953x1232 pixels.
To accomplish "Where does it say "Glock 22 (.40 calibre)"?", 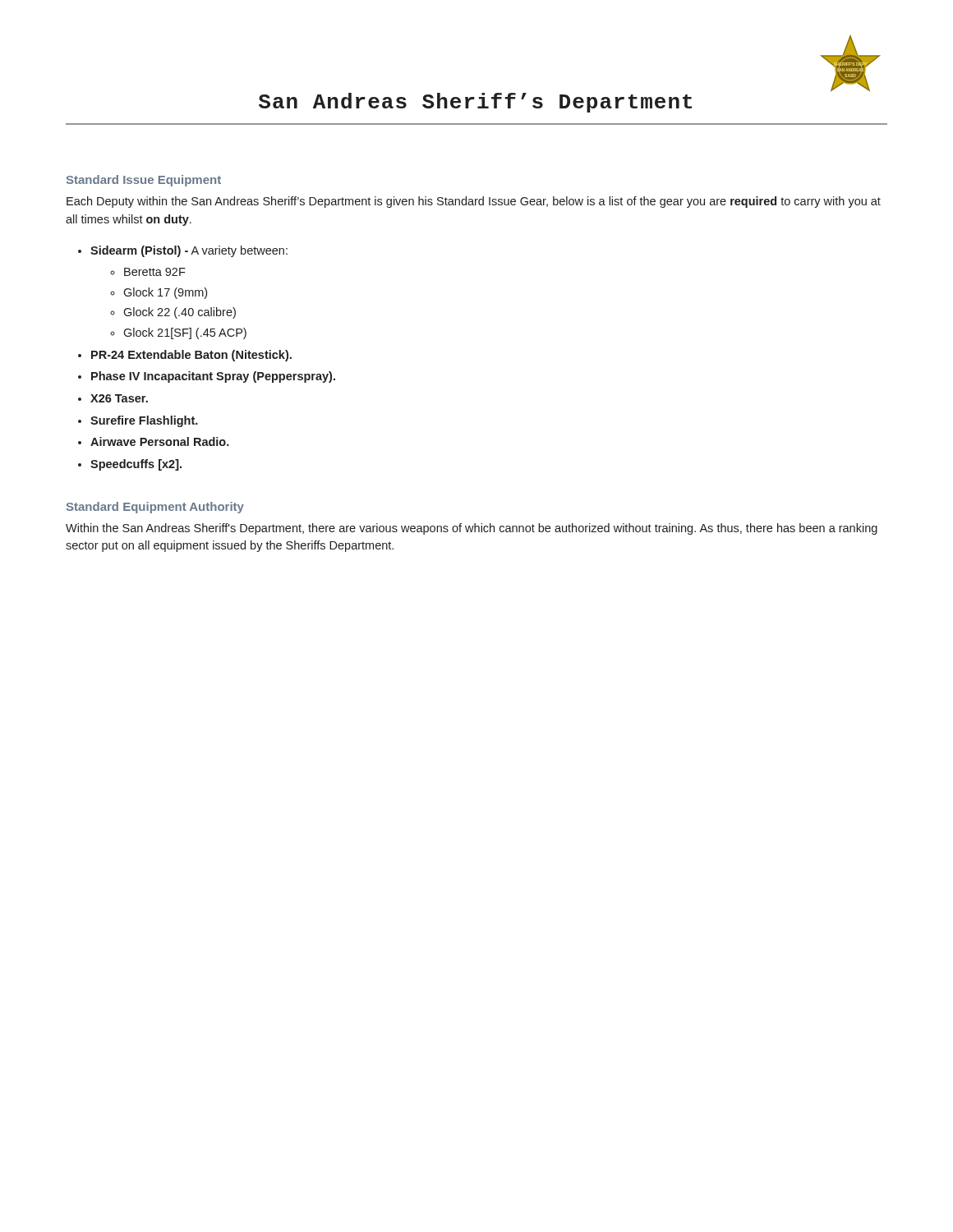I will (x=180, y=312).
